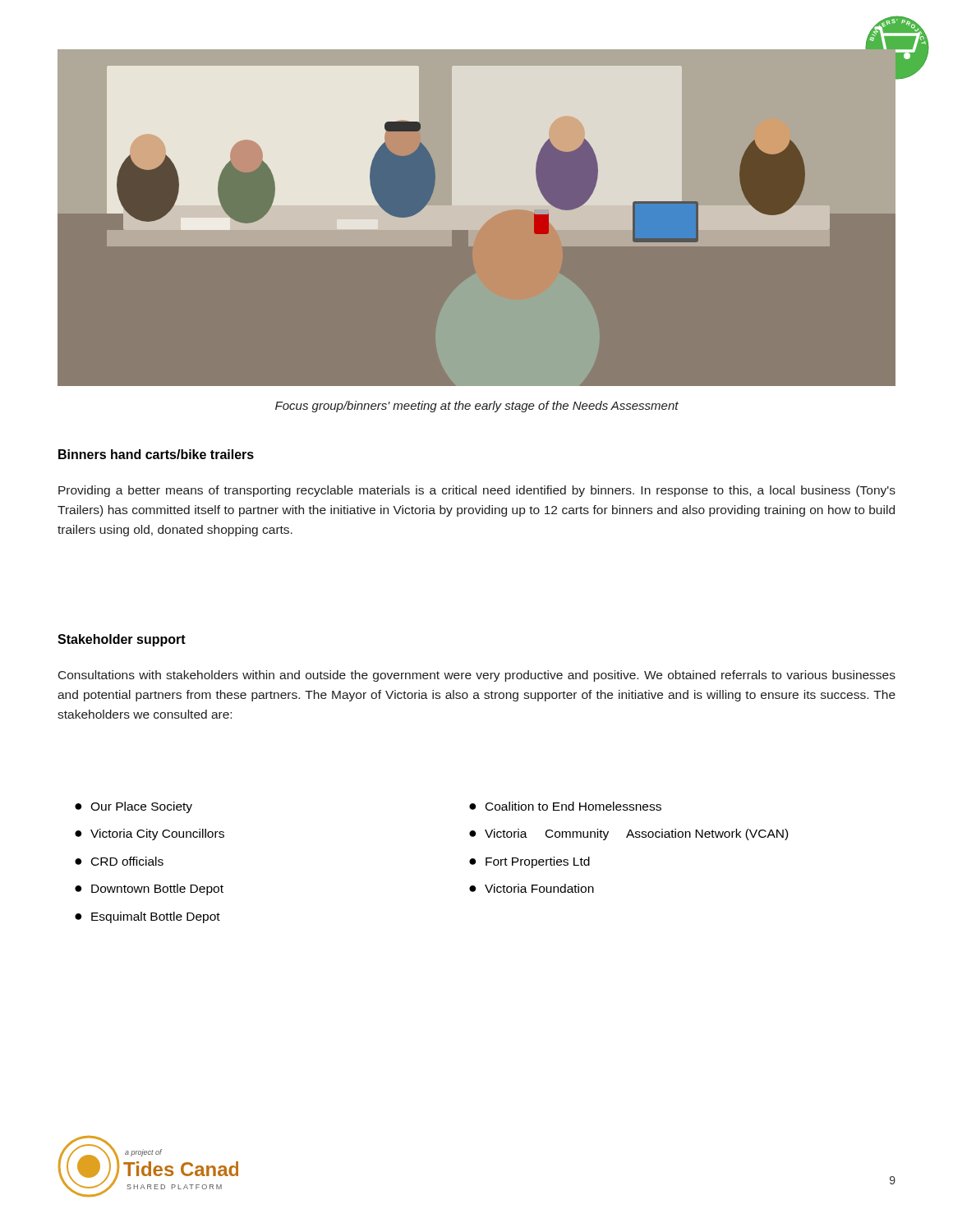Click on the block starting "●Fort Properties Ltd"

pos(529,861)
